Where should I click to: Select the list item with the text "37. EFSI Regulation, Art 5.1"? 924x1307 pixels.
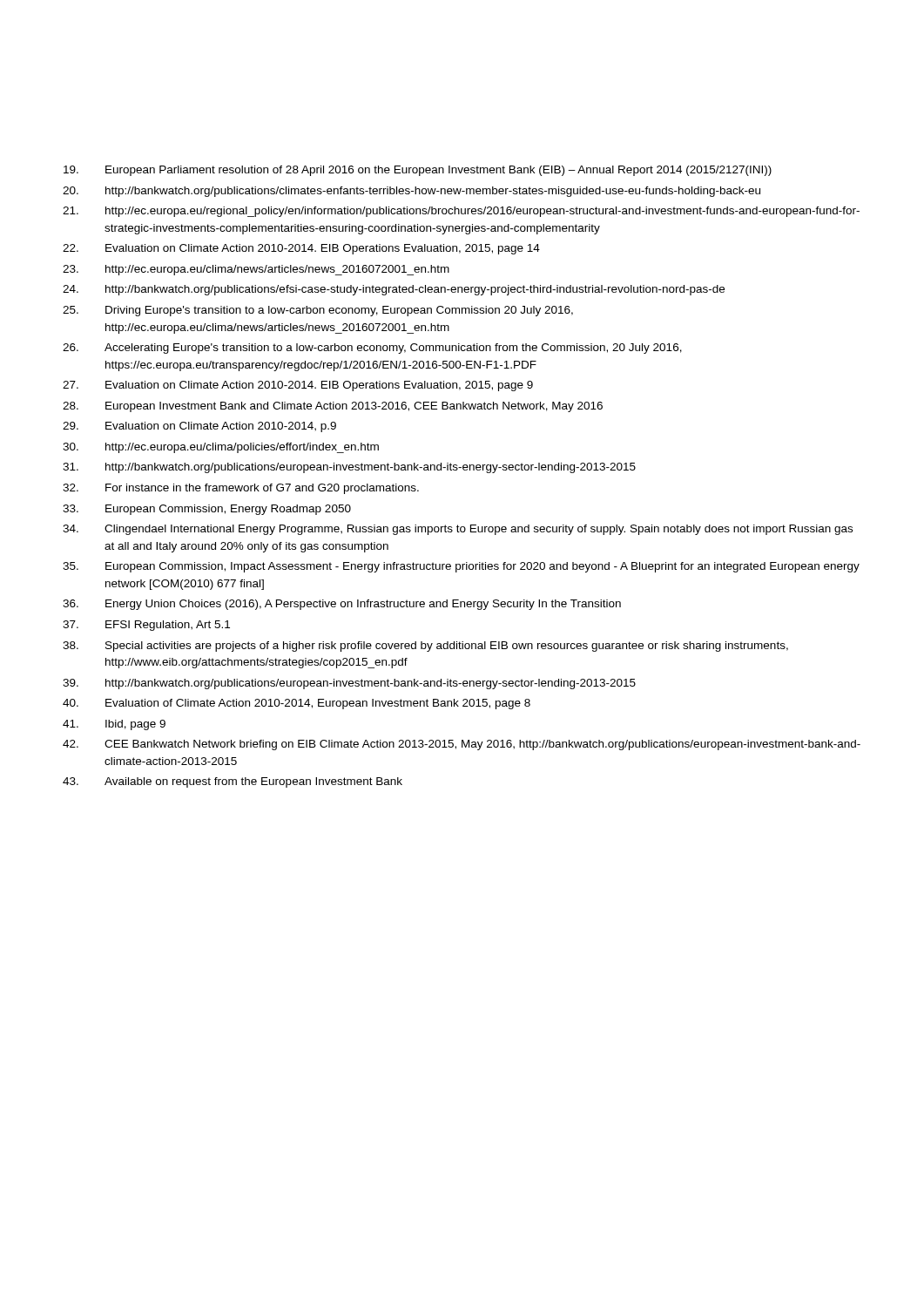[146, 626]
